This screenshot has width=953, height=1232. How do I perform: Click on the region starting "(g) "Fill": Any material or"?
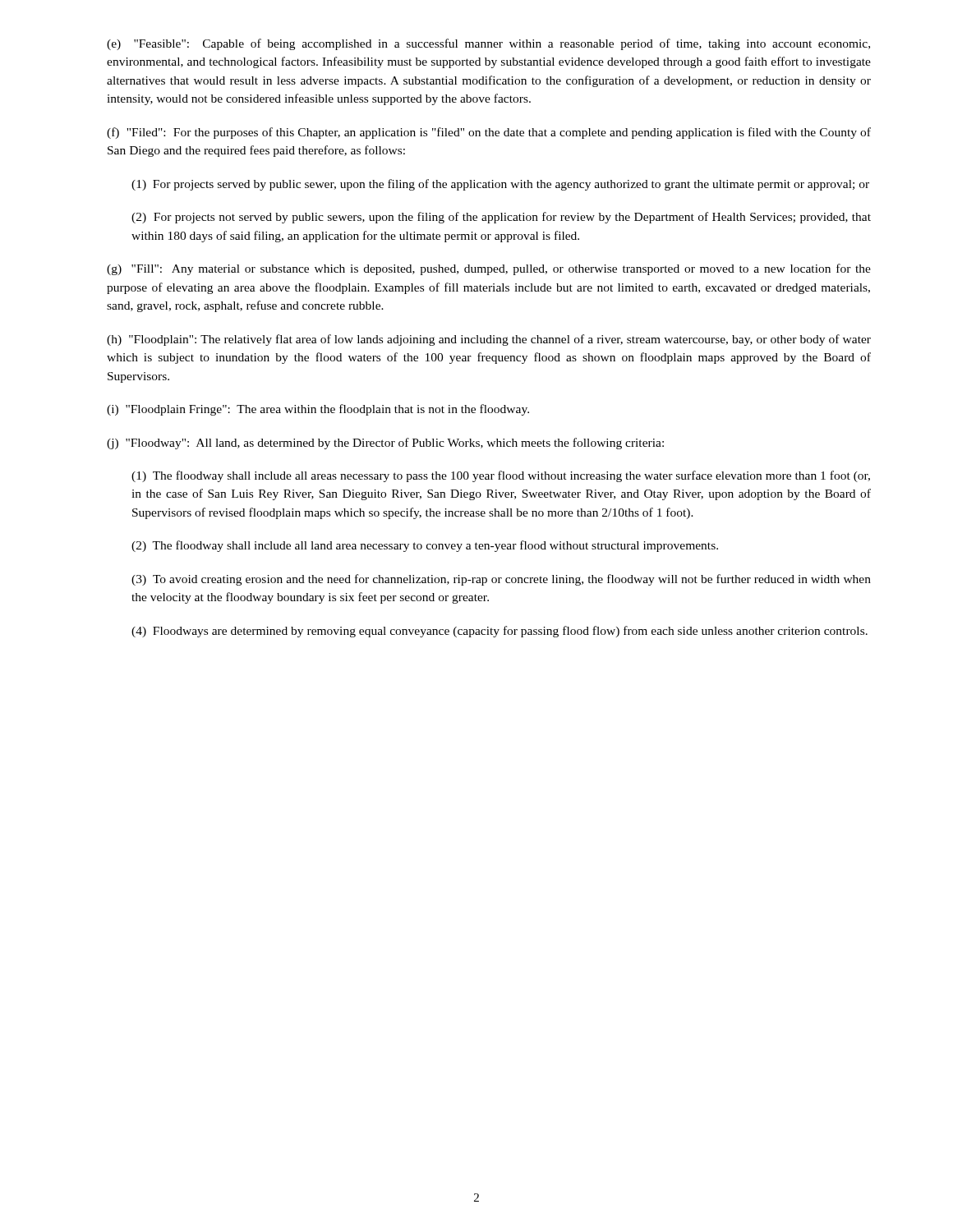pos(489,287)
